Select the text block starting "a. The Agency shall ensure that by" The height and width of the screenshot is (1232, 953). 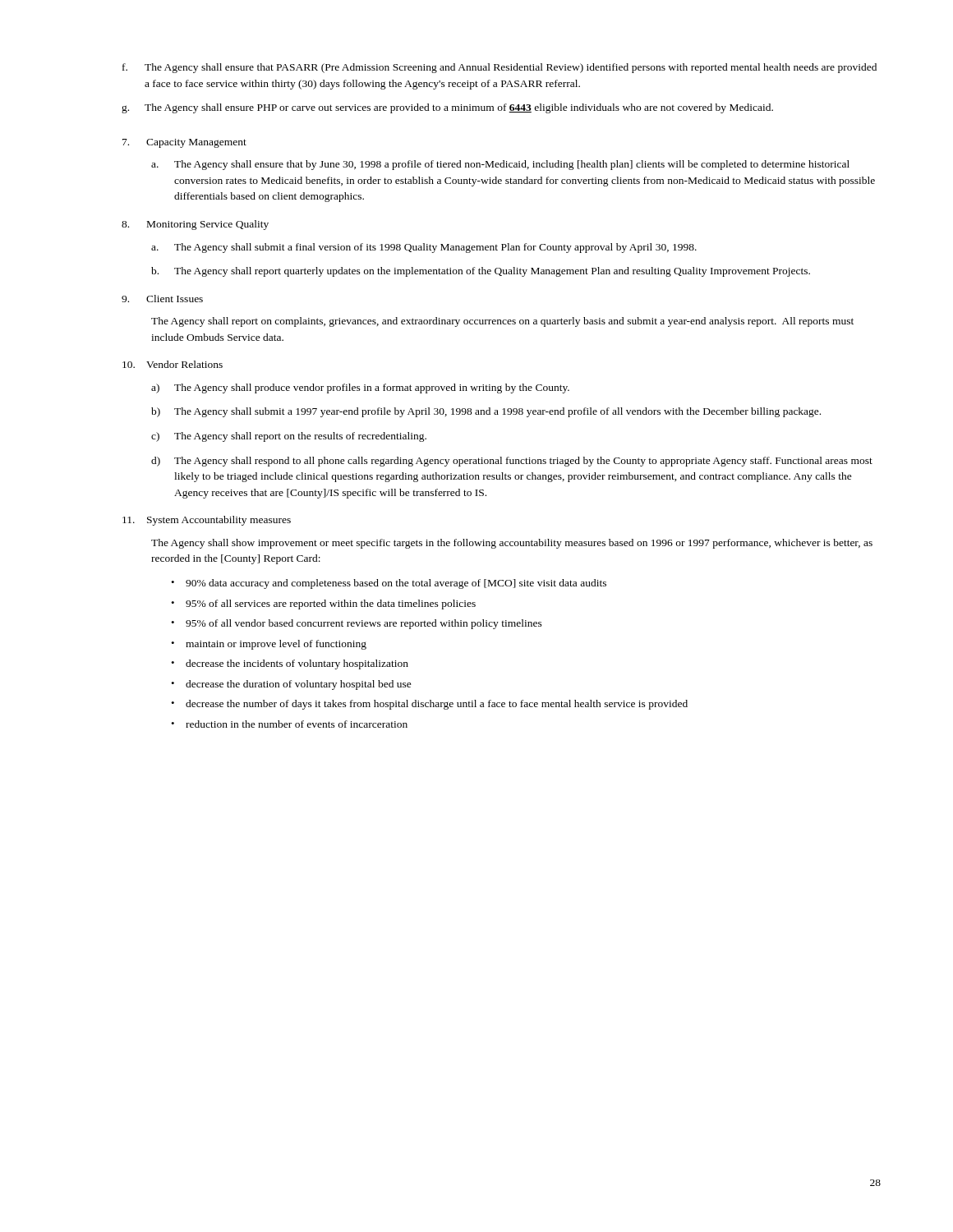point(516,180)
